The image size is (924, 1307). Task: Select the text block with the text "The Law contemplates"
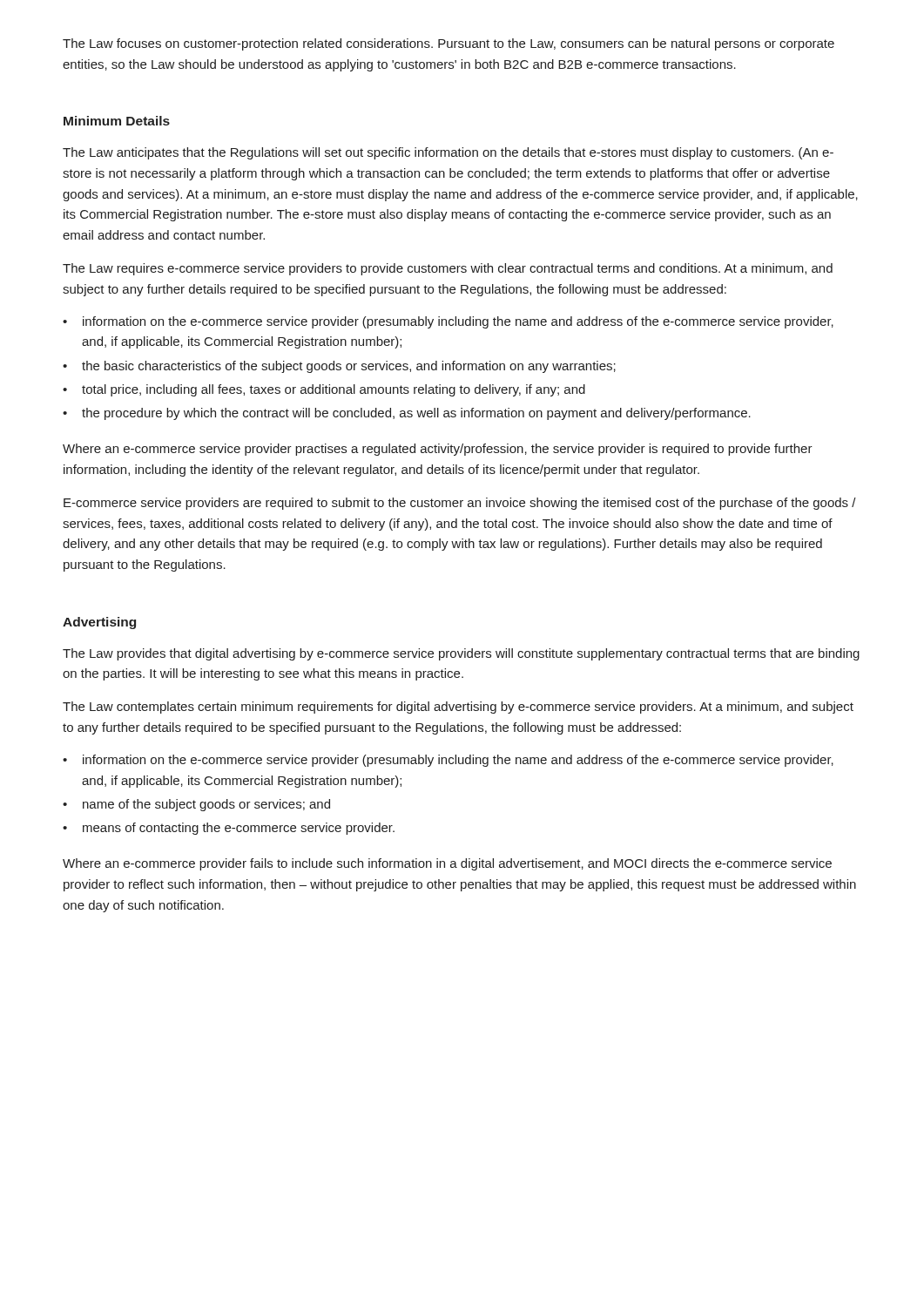click(x=458, y=716)
